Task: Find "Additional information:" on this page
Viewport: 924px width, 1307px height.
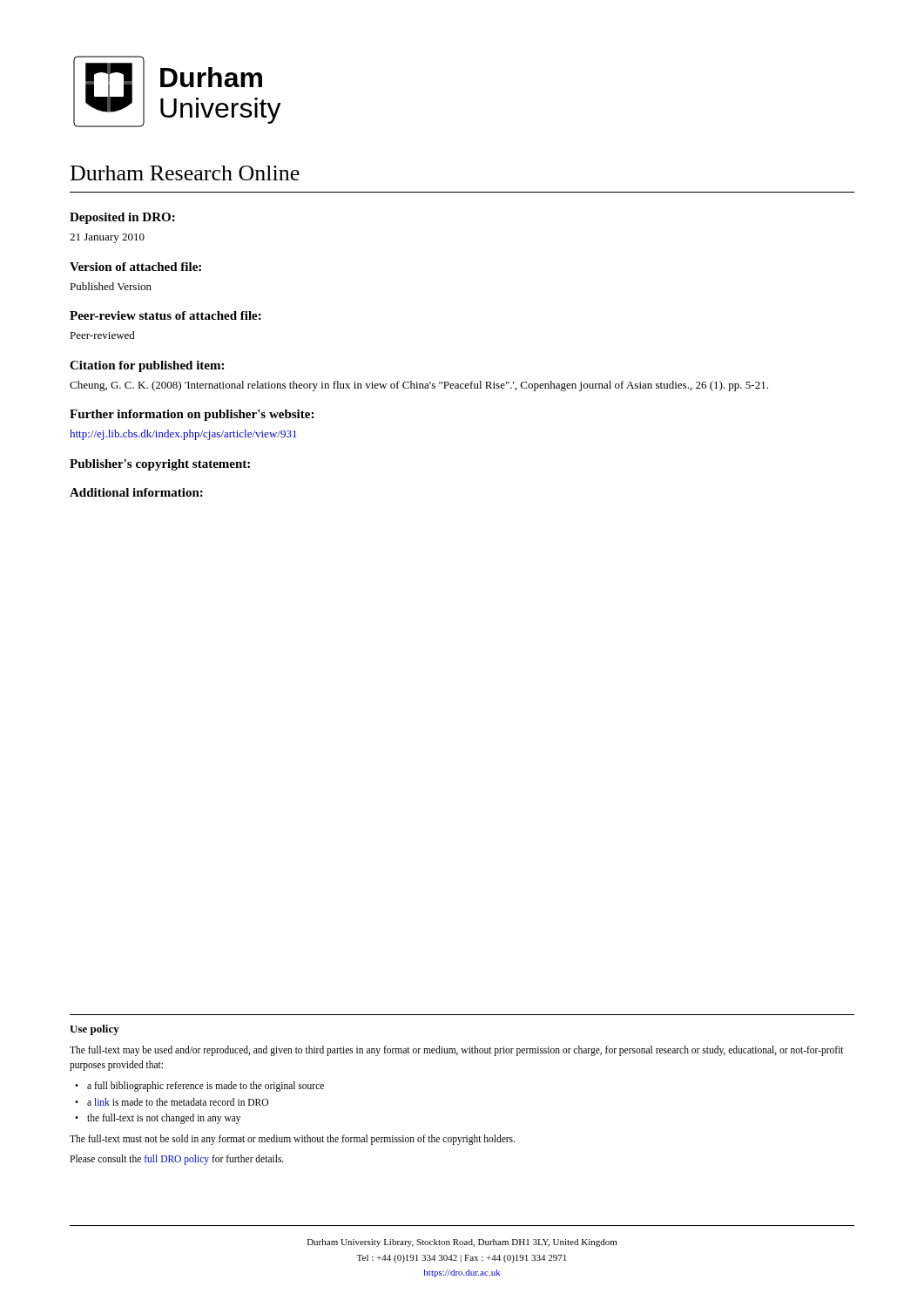Action: [136, 492]
